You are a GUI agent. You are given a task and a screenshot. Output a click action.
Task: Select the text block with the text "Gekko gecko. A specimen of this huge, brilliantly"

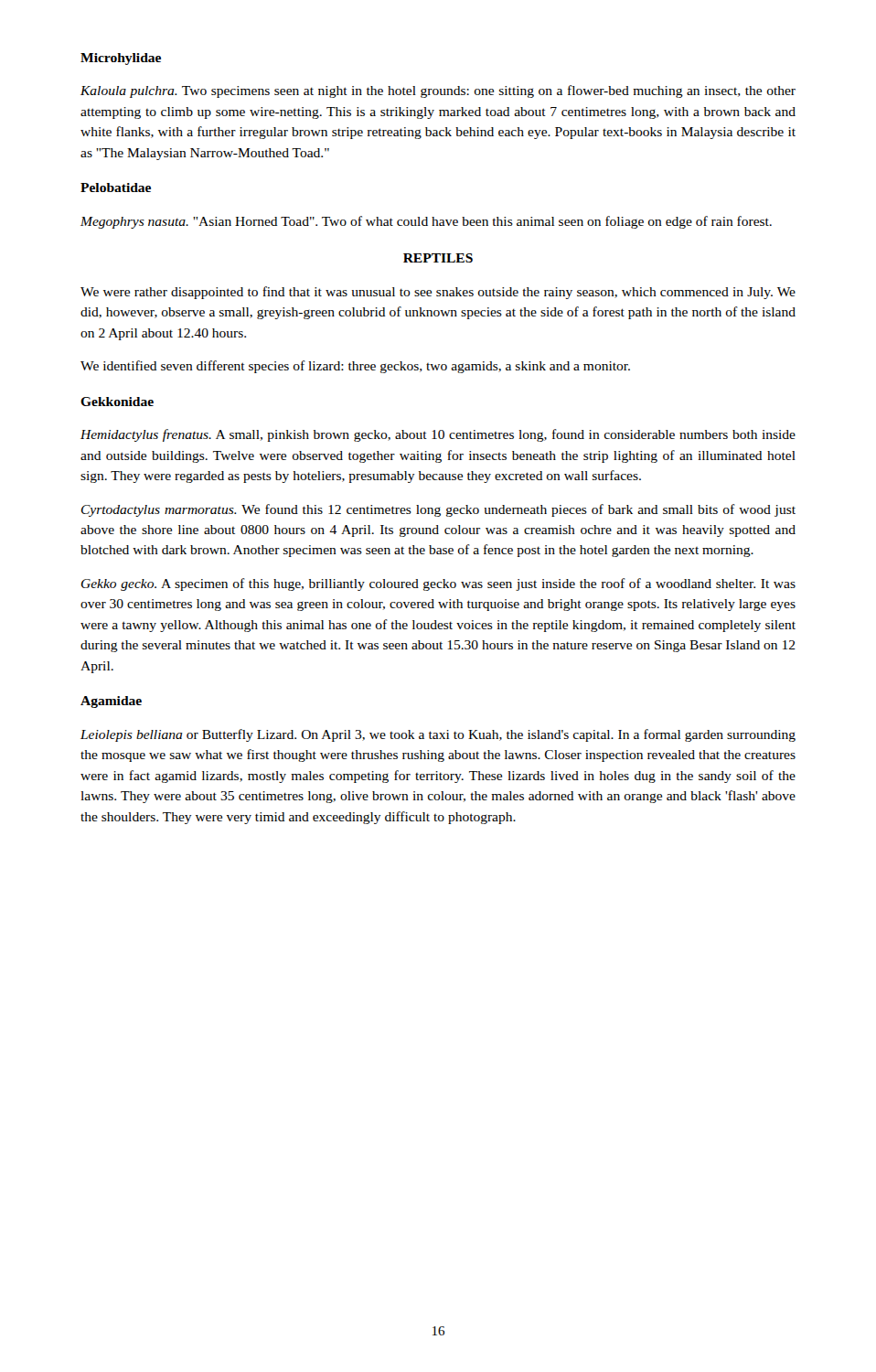click(438, 625)
